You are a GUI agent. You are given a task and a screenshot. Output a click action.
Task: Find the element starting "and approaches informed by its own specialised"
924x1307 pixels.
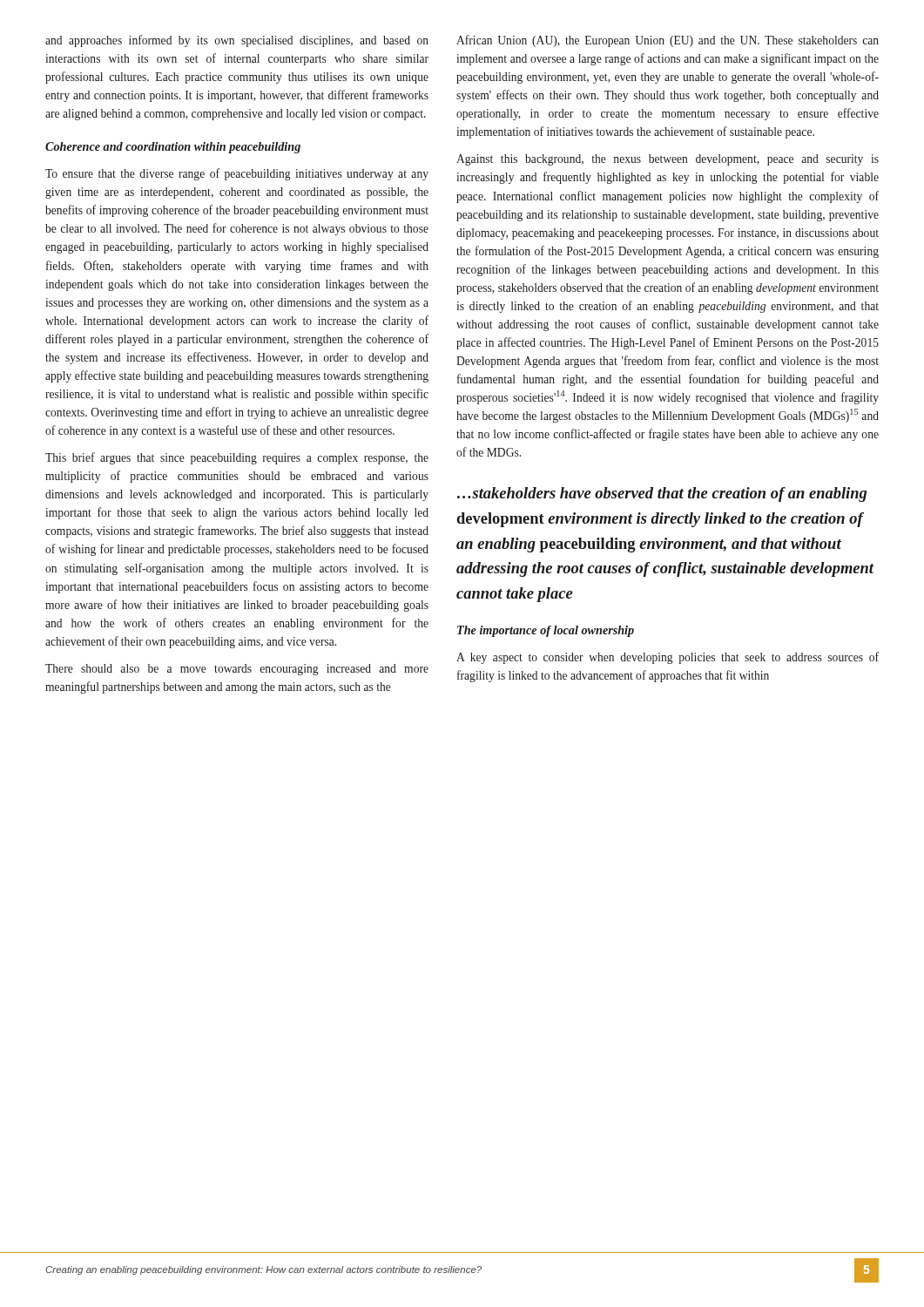point(237,77)
